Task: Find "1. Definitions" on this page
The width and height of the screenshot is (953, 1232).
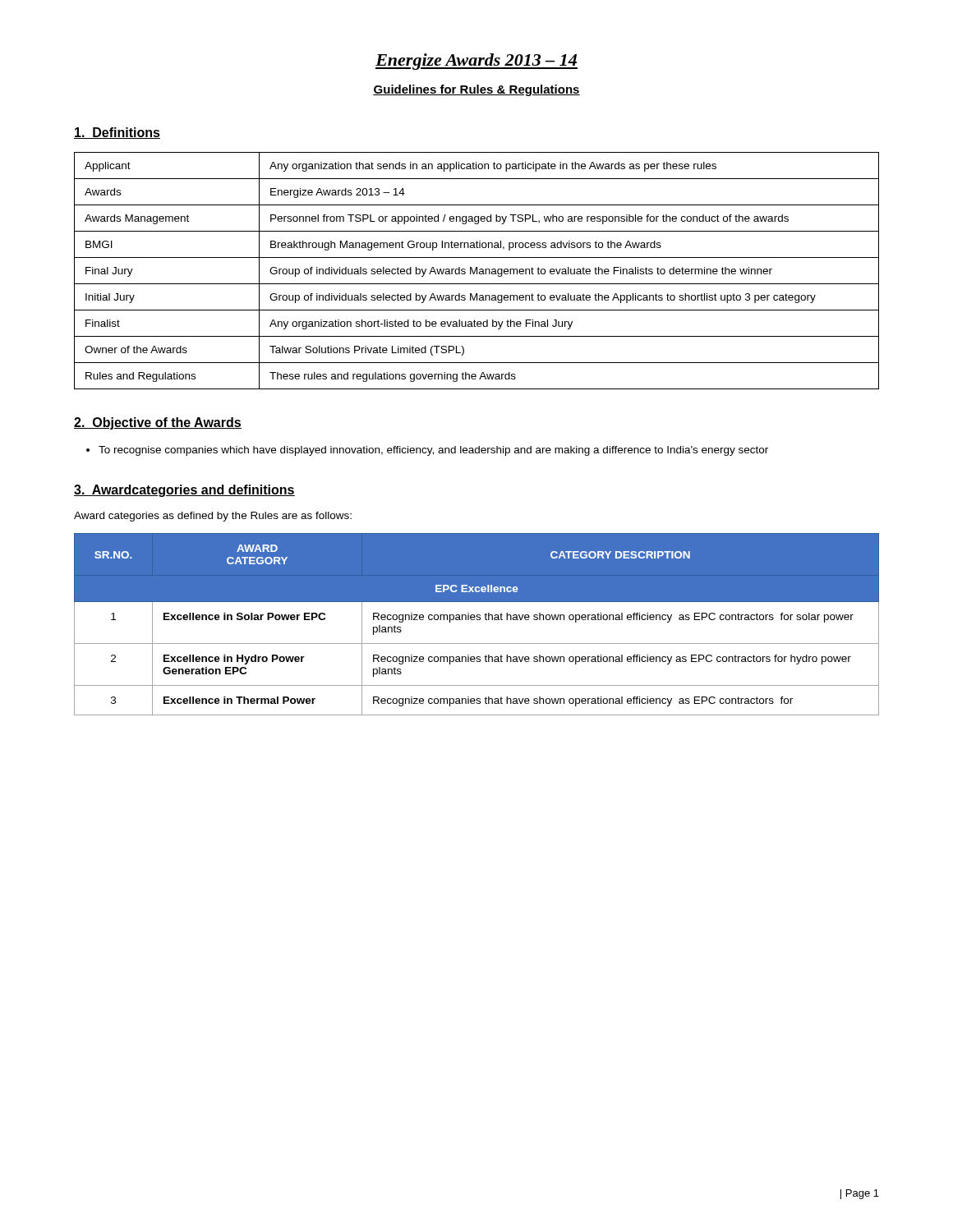Action: coord(117,133)
